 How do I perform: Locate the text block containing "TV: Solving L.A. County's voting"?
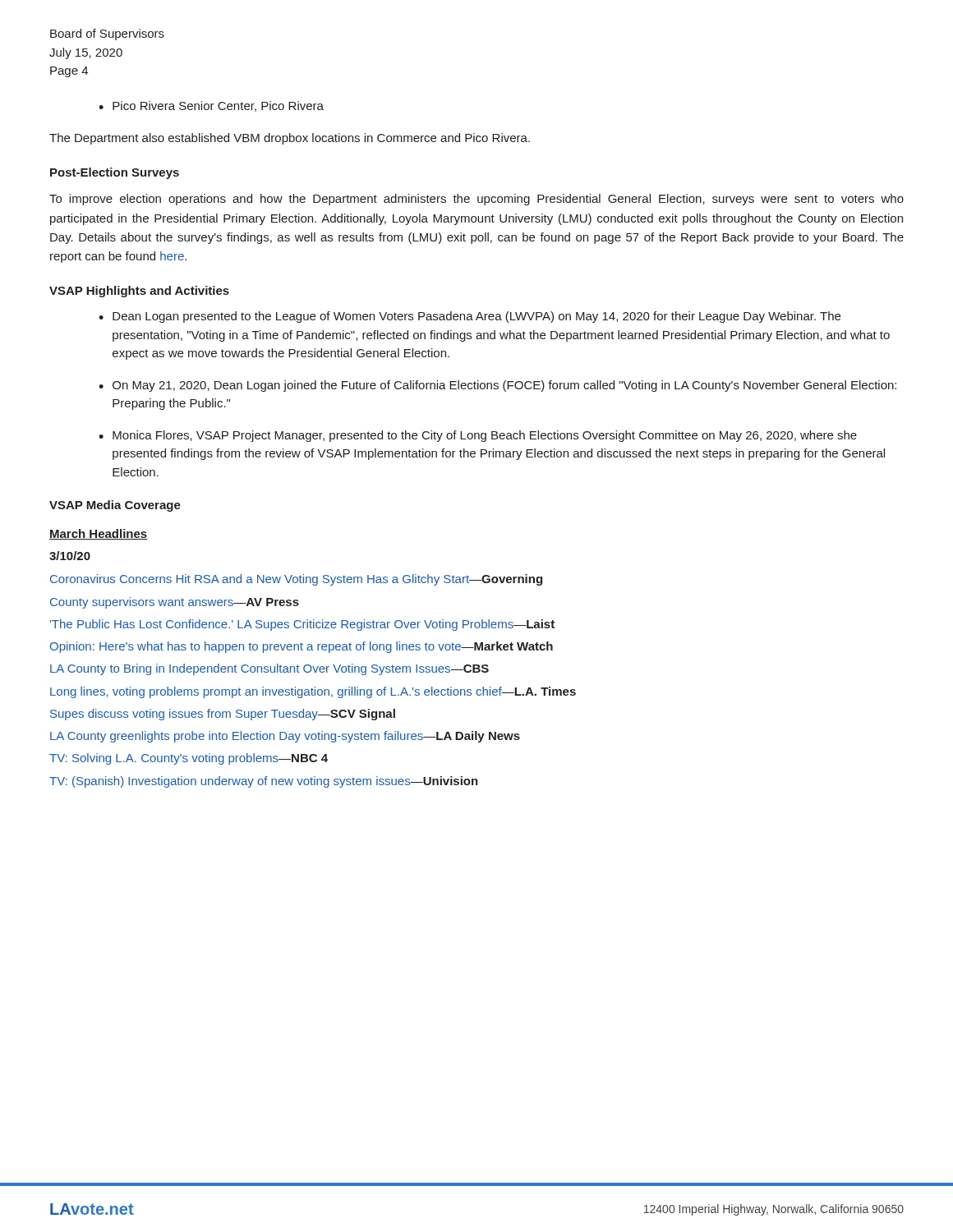(x=189, y=758)
